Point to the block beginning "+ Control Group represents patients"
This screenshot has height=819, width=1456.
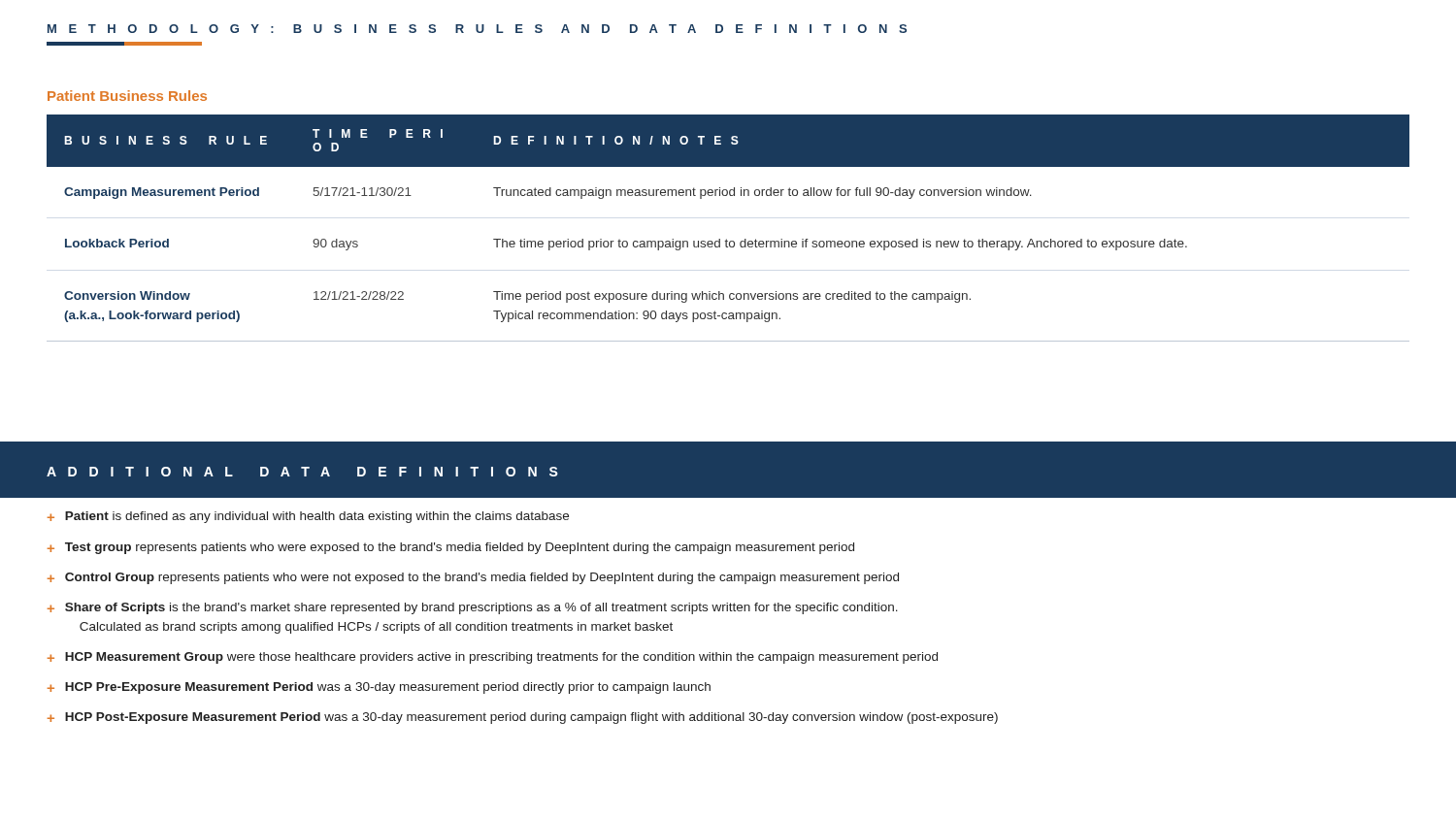(473, 579)
